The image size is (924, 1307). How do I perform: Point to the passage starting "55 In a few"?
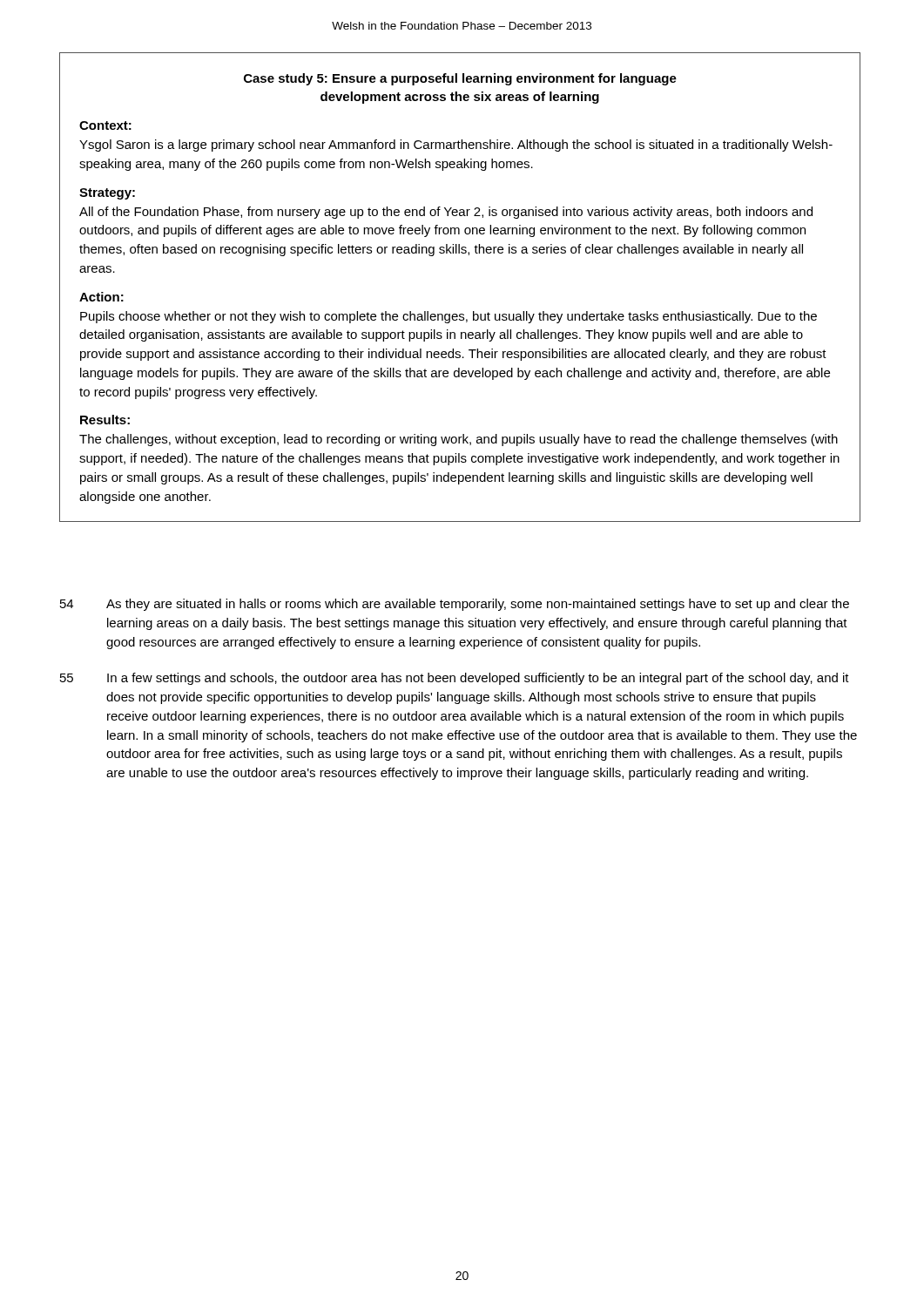(460, 725)
